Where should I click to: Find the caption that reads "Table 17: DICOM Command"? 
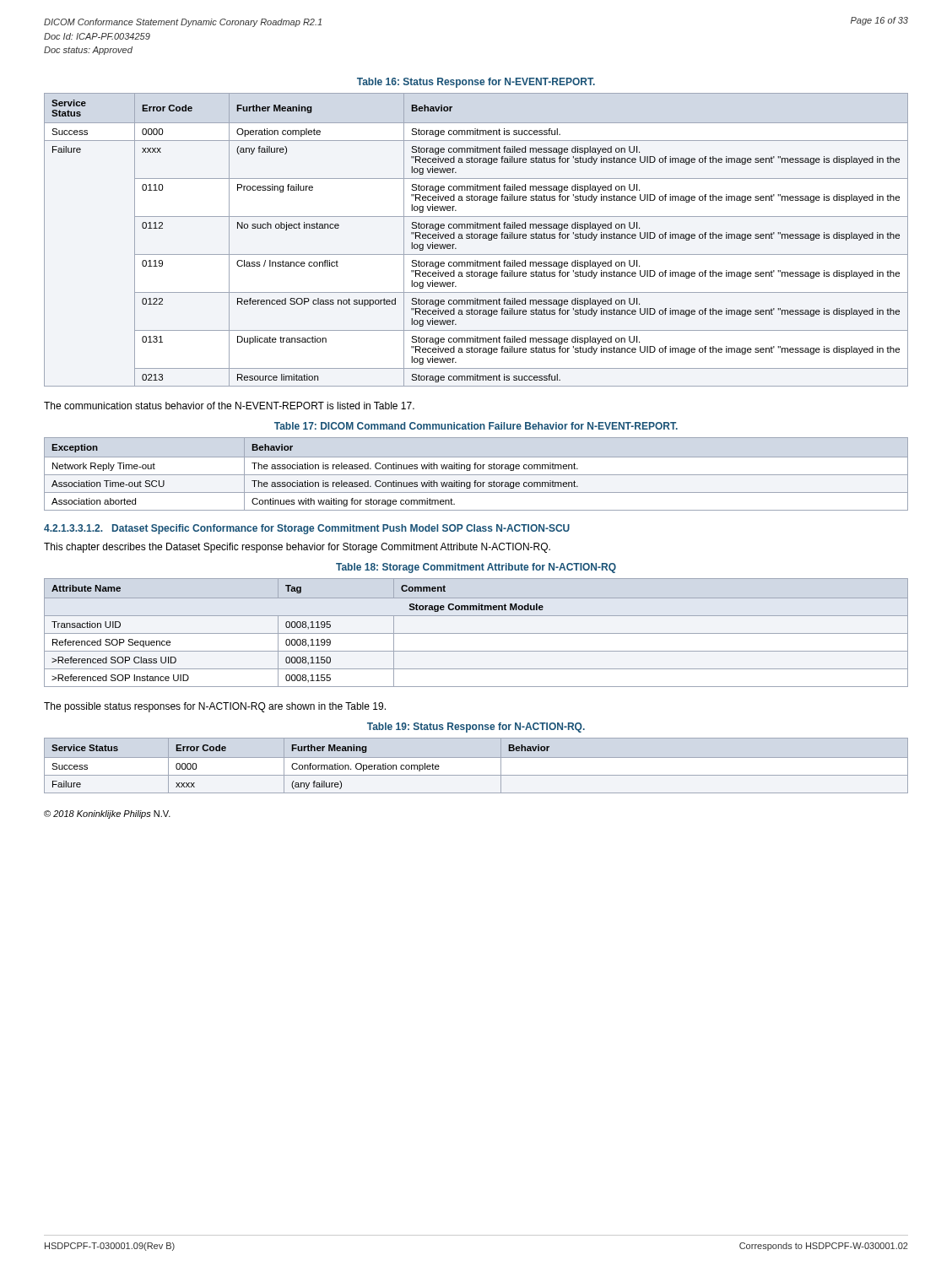(476, 426)
